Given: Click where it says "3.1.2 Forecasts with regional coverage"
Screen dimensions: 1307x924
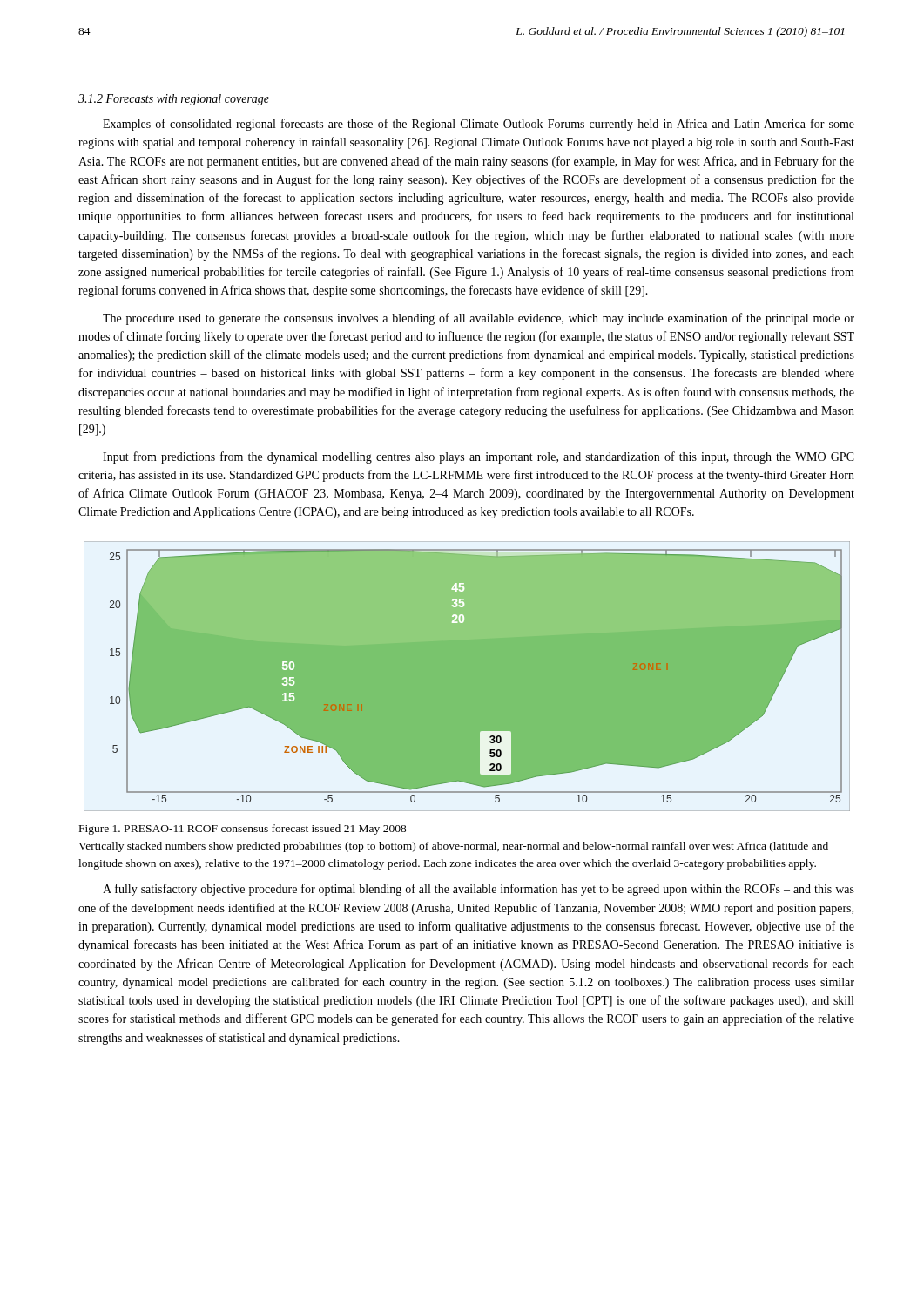Looking at the screenshot, I should (x=174, y=99).
